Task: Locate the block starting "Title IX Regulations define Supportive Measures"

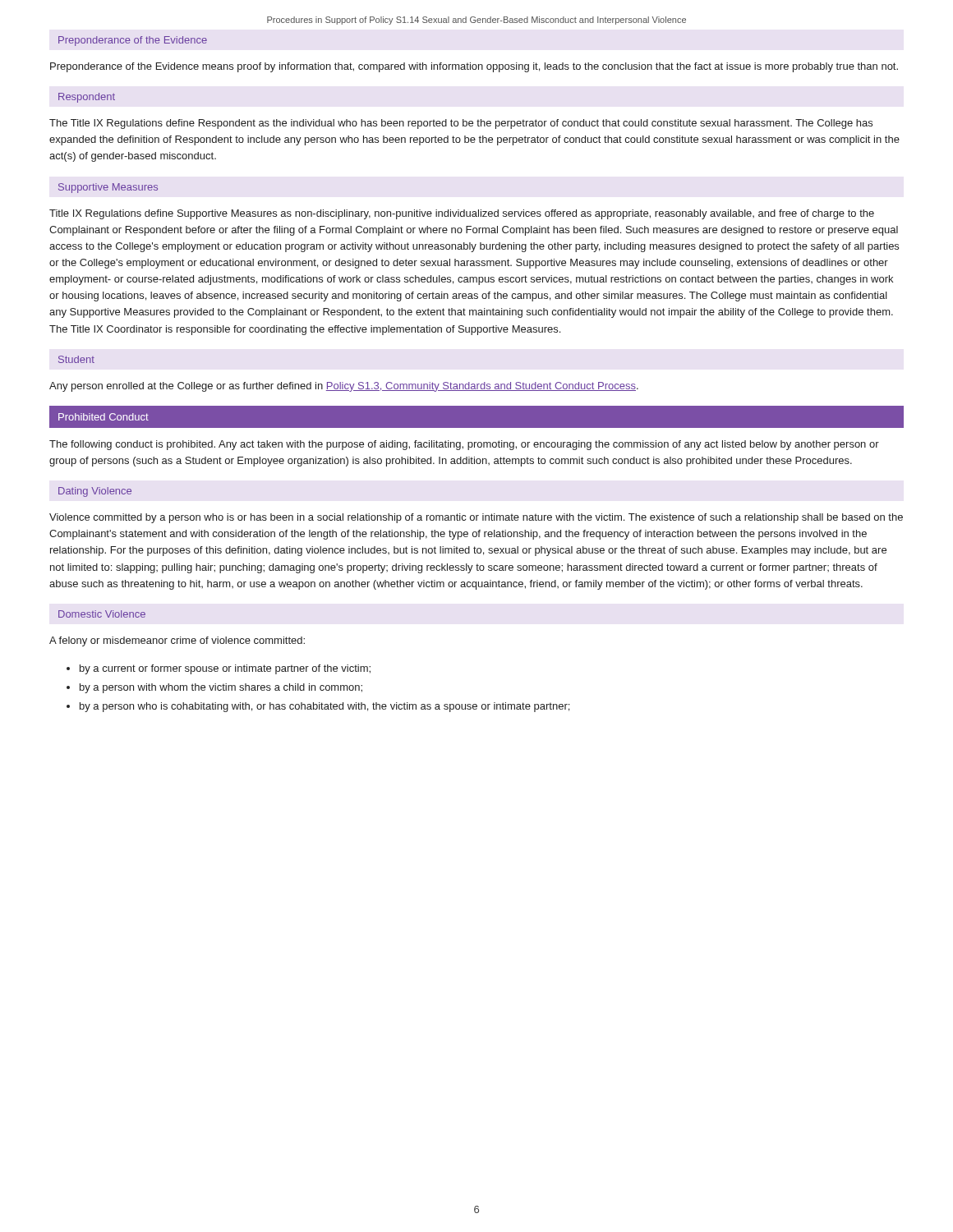Action: pos(474,271)
